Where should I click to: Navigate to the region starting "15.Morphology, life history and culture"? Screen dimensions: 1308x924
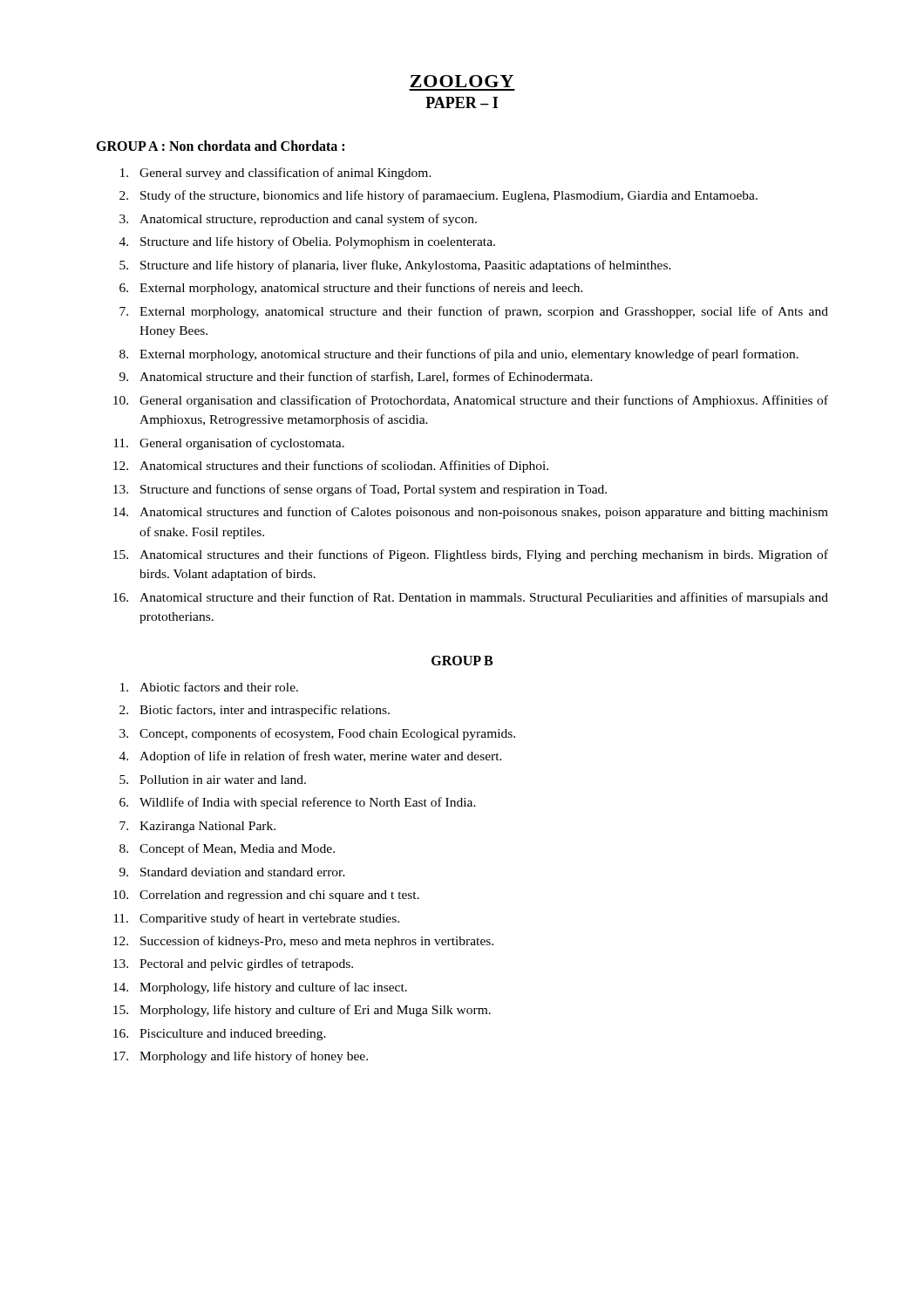coord(462,1010)
